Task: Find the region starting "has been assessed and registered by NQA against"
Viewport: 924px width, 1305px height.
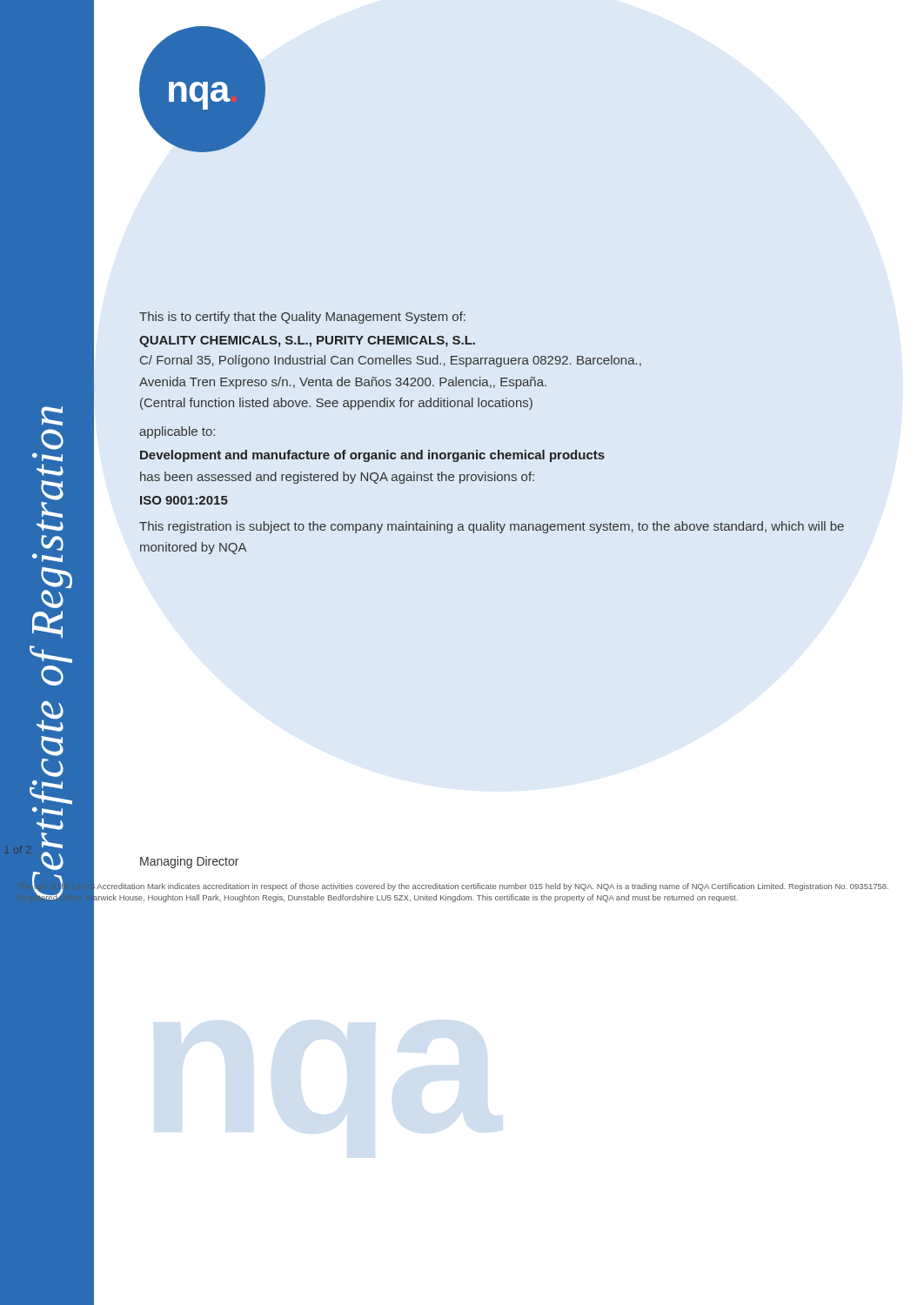Action: [337, 476]
